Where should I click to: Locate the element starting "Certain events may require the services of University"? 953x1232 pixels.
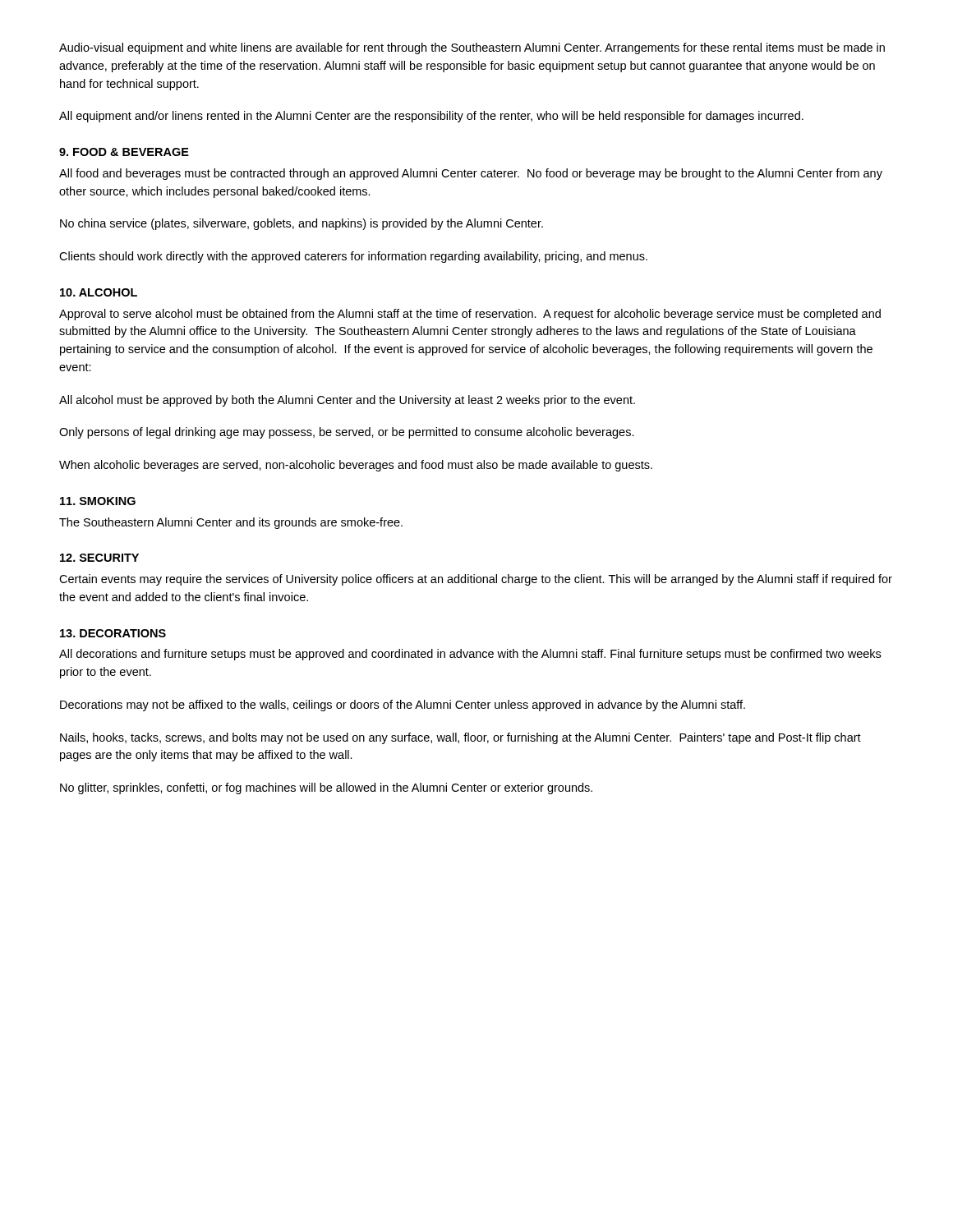tap(476, 588)
